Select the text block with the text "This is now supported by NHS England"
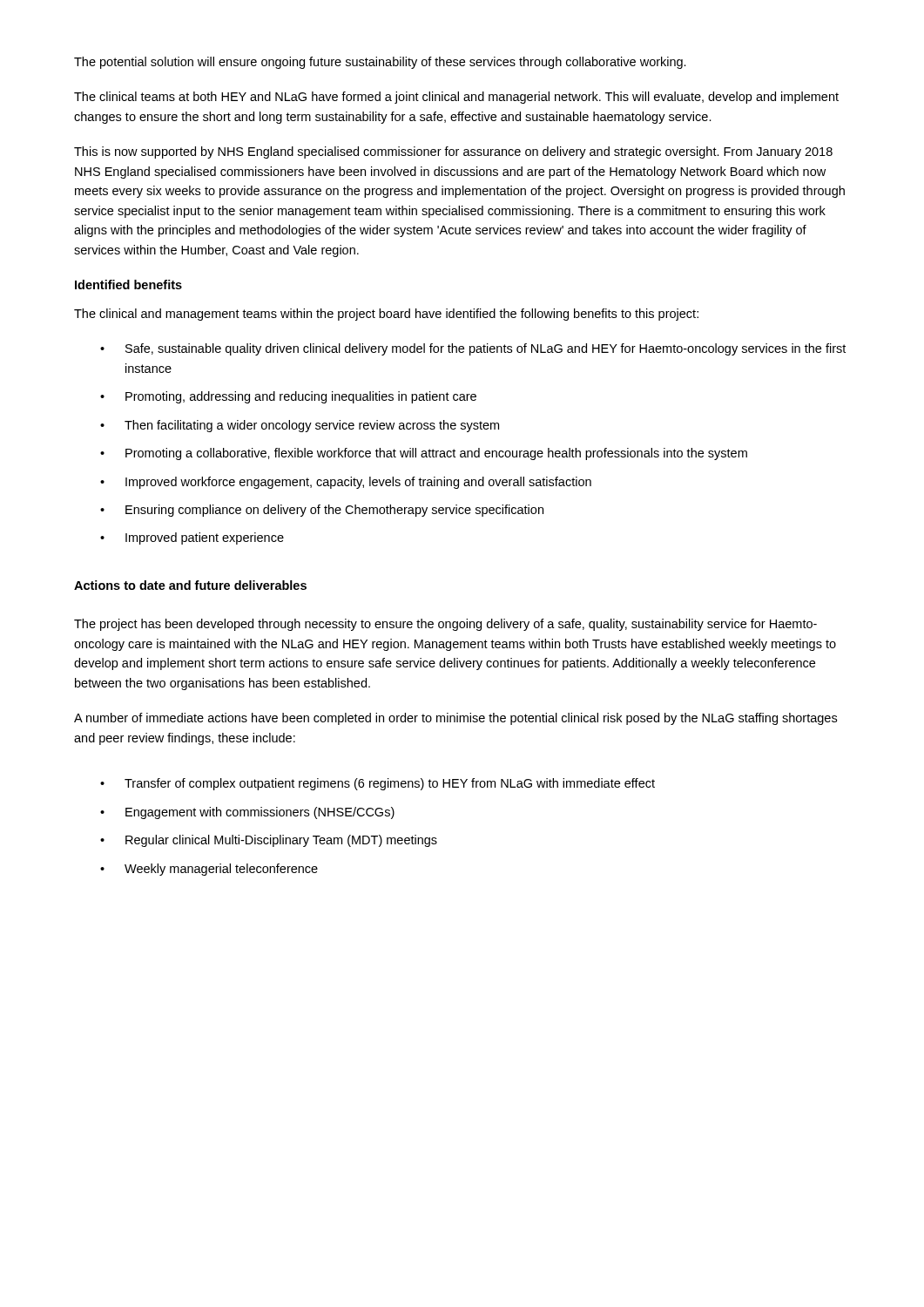 [x=460, y=201]
